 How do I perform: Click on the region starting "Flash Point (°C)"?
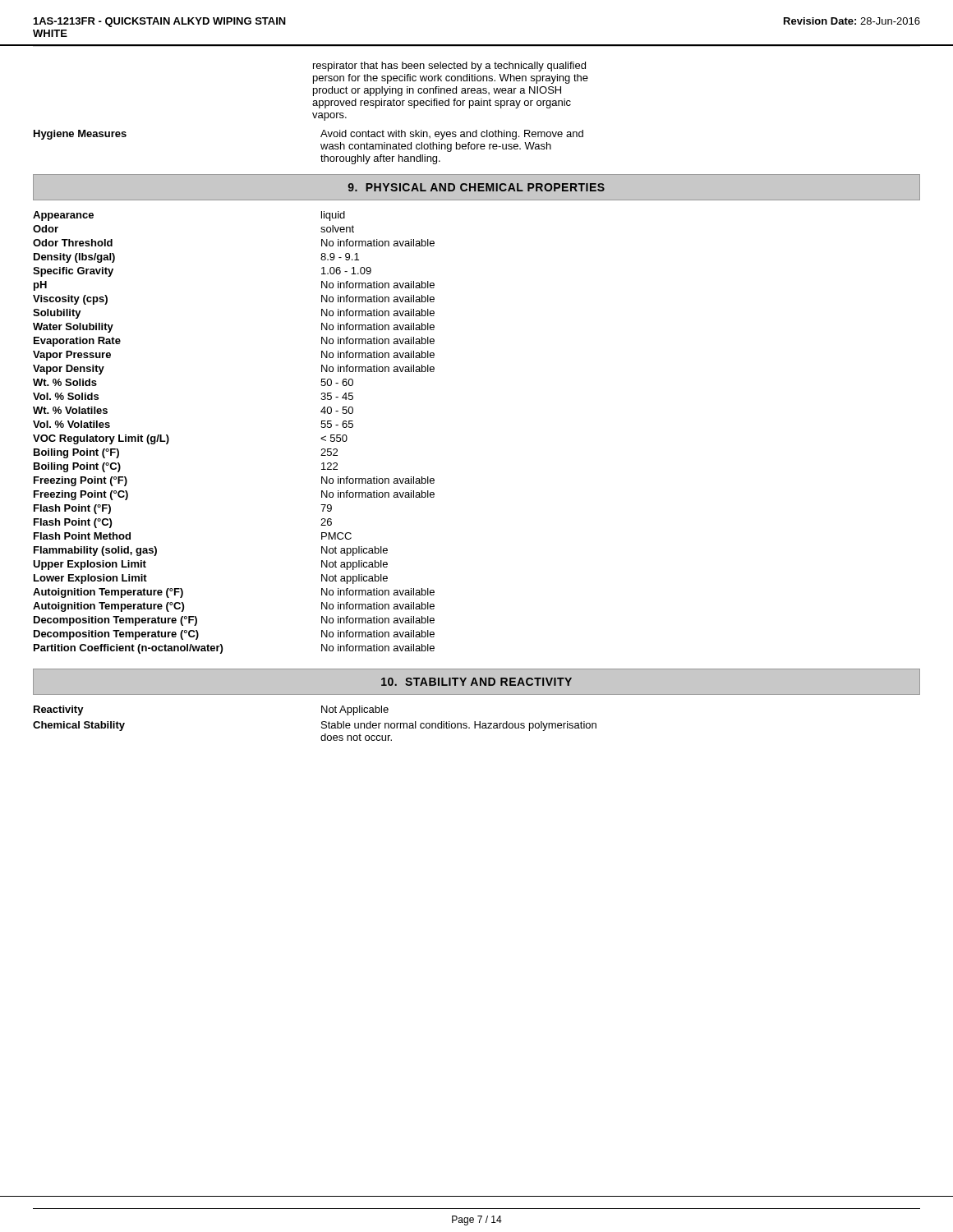tap(73, 522)
